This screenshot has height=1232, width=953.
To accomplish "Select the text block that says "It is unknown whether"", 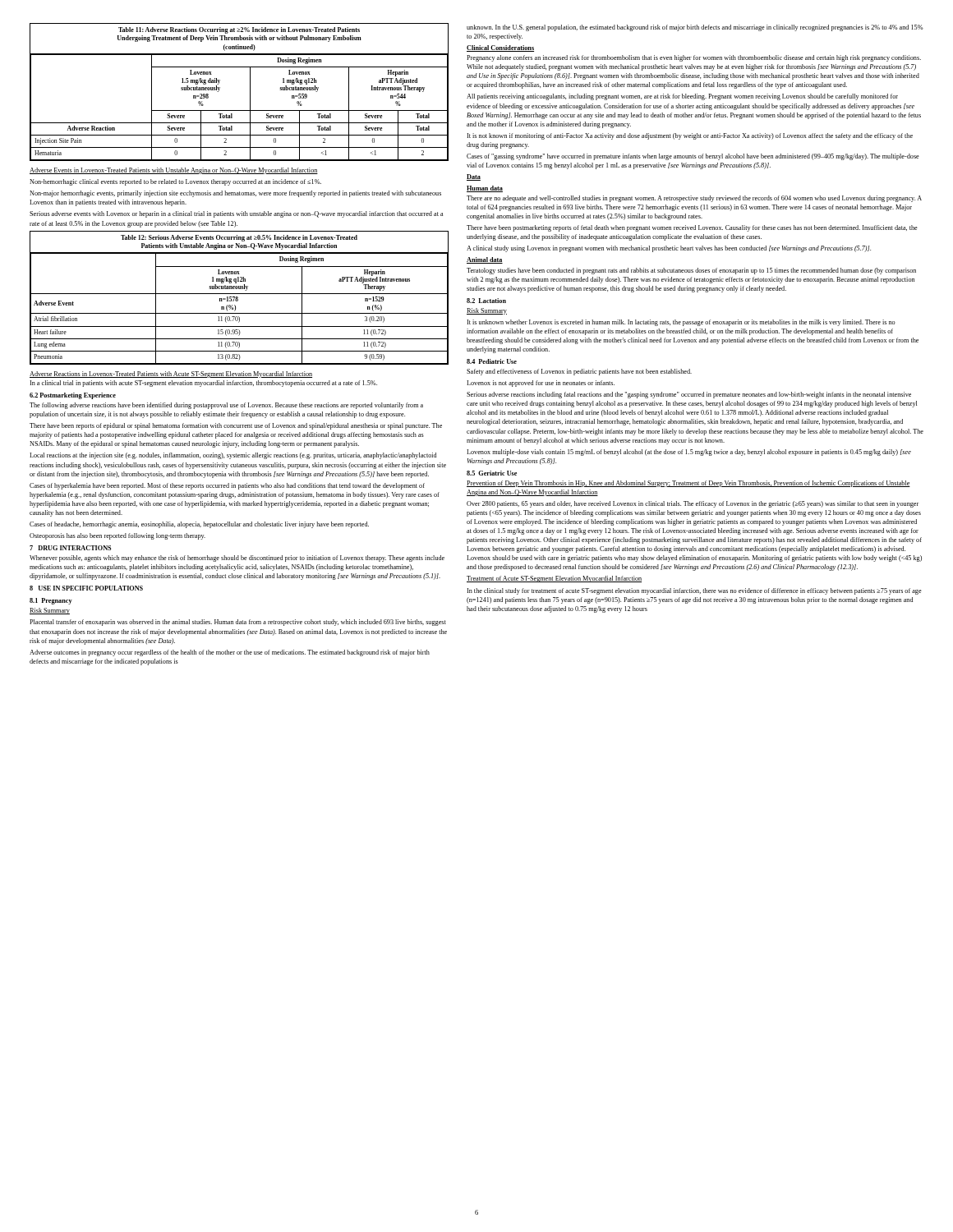I will pos(695,336).
